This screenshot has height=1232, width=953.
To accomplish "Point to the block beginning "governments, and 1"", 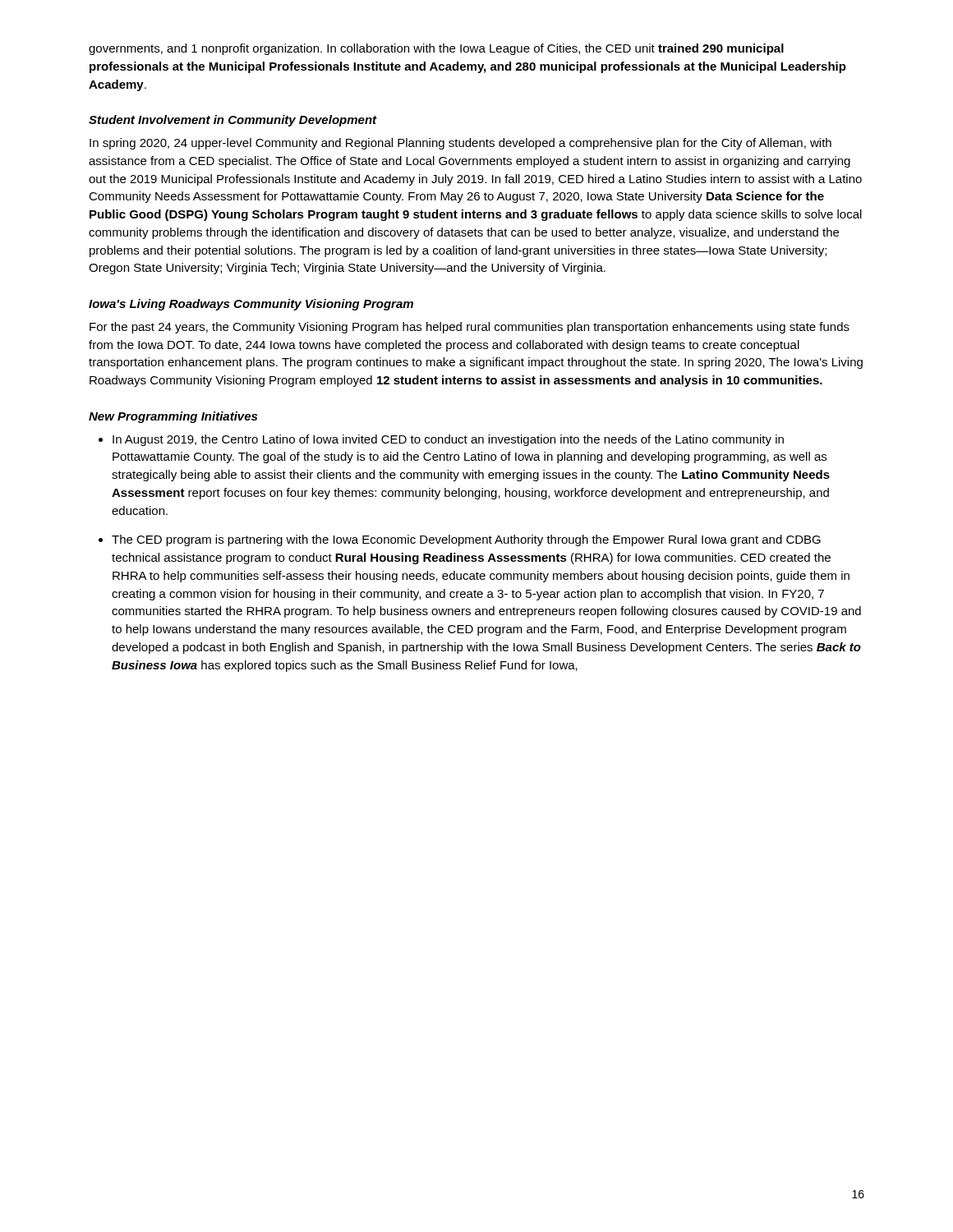I will tap(476, 66).
